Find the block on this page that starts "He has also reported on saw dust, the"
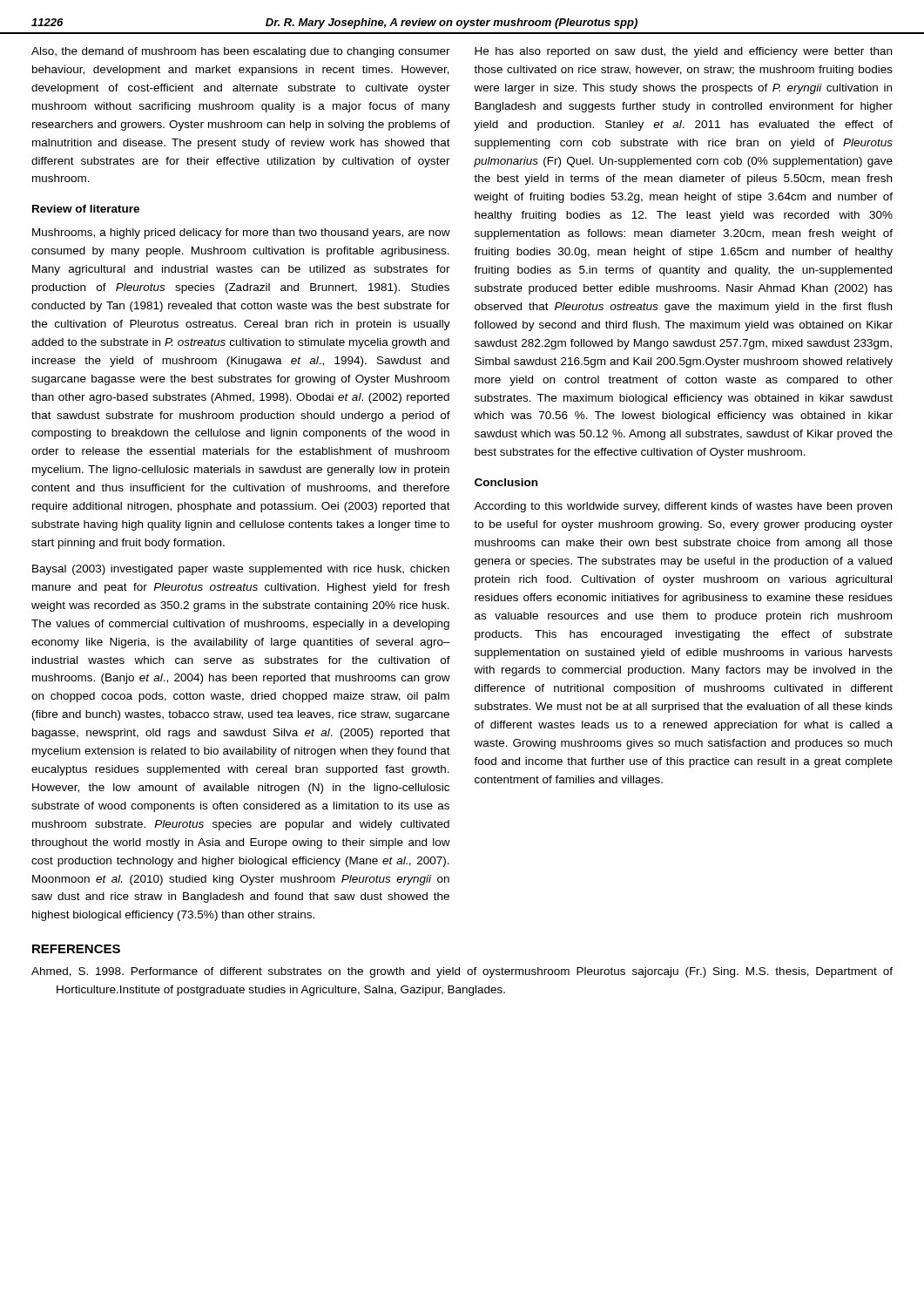Viewport: 924px width, 1307px height. click(x=683, y=252)
